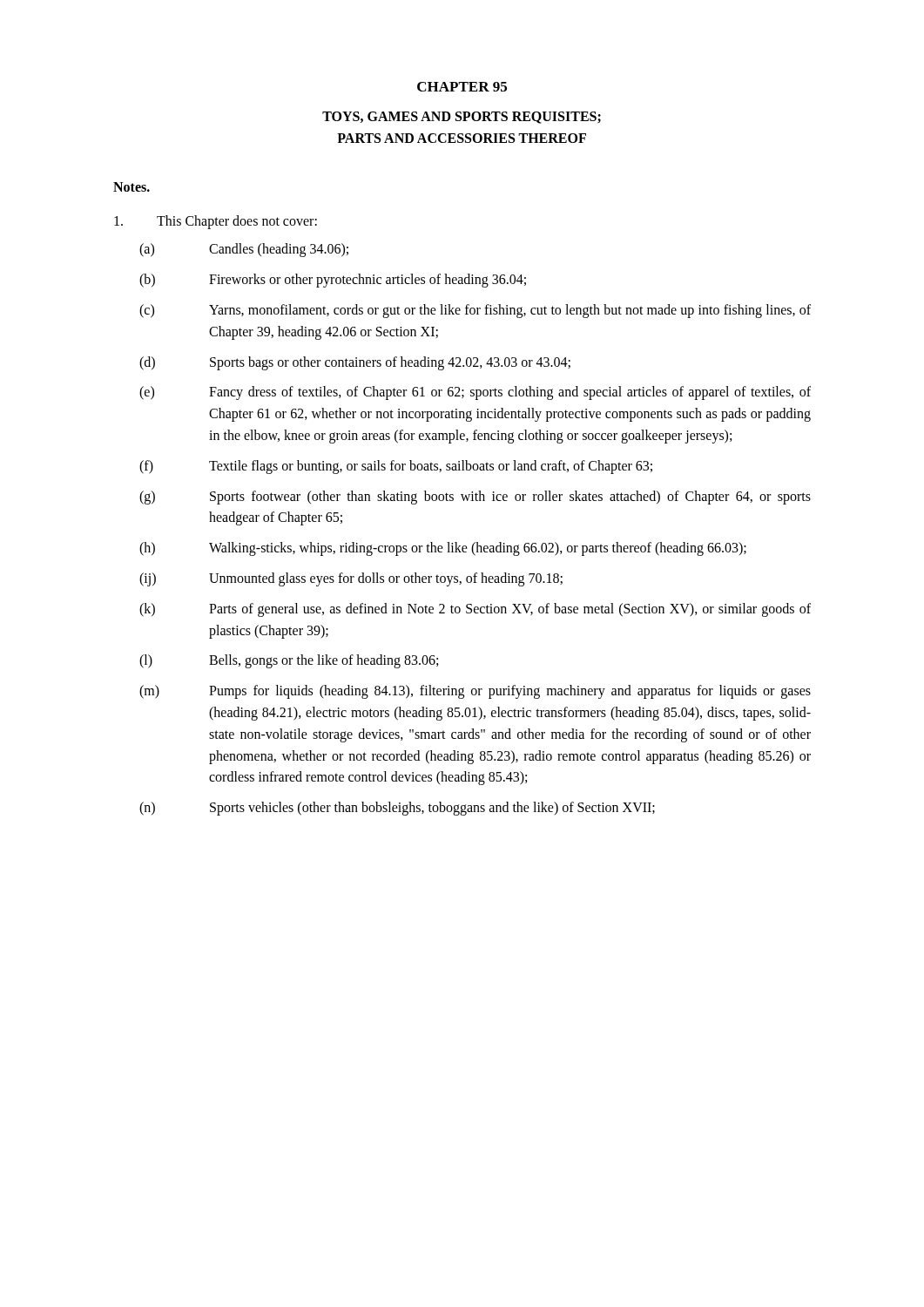Point to the block beginning "(n) Sports vehicles (other than"
This screenshot has height=1307, width=924.
click(462, 808)
